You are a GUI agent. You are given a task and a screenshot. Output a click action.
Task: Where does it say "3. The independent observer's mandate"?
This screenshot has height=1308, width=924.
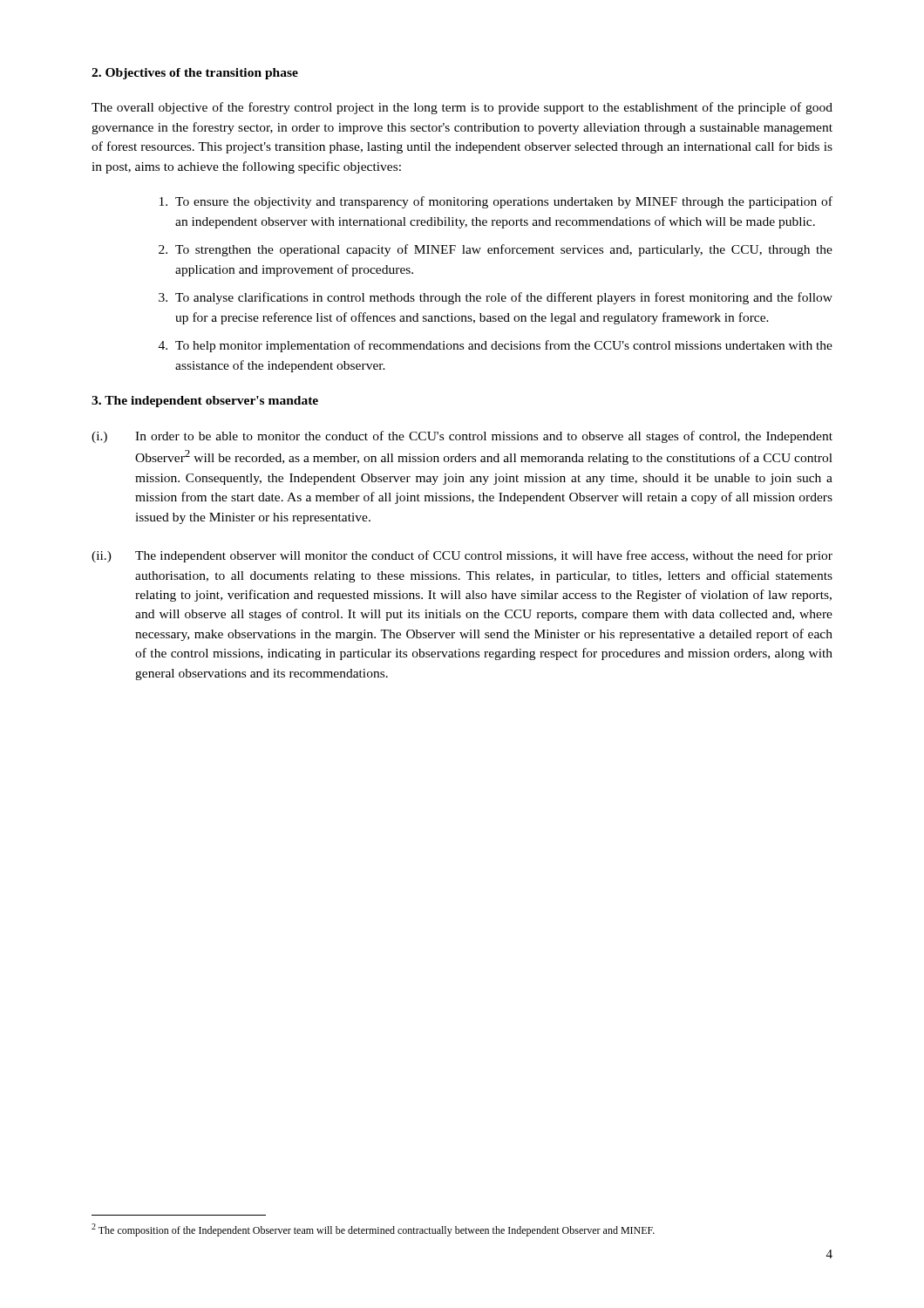click(x=205, y=400)
